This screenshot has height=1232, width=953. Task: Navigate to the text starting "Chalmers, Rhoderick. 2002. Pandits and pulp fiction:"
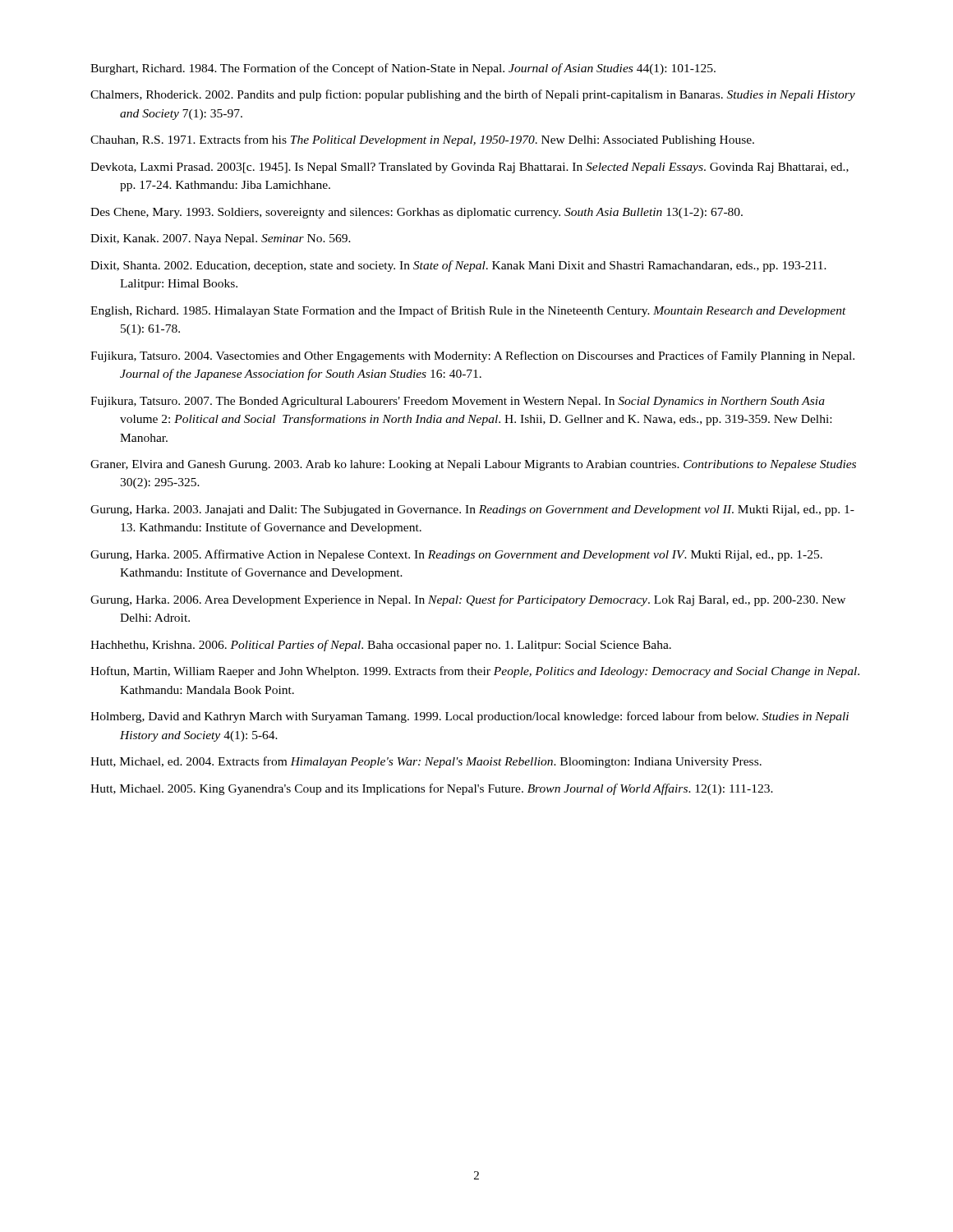click(473, 104)
